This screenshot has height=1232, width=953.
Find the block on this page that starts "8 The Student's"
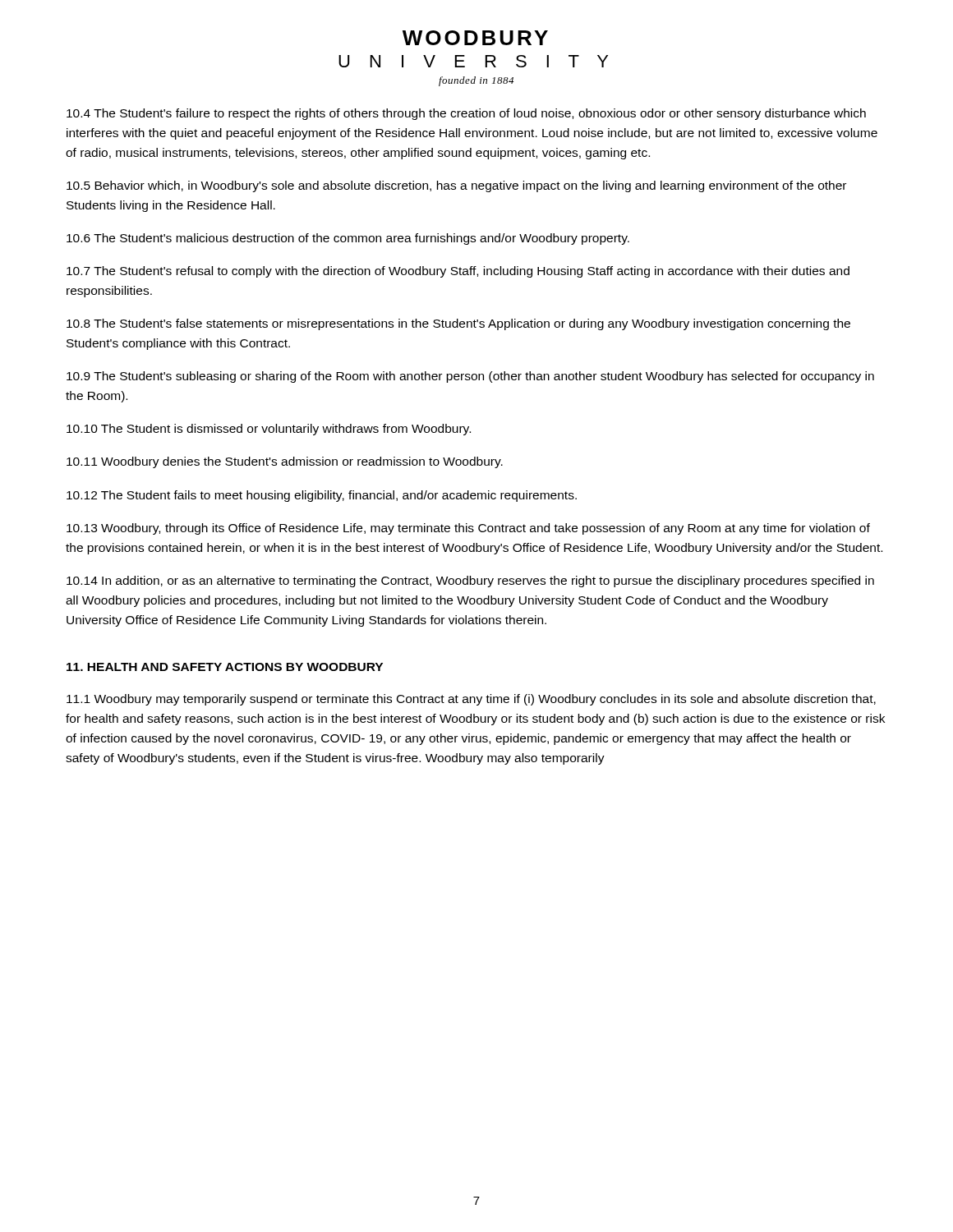coord(458,333)
